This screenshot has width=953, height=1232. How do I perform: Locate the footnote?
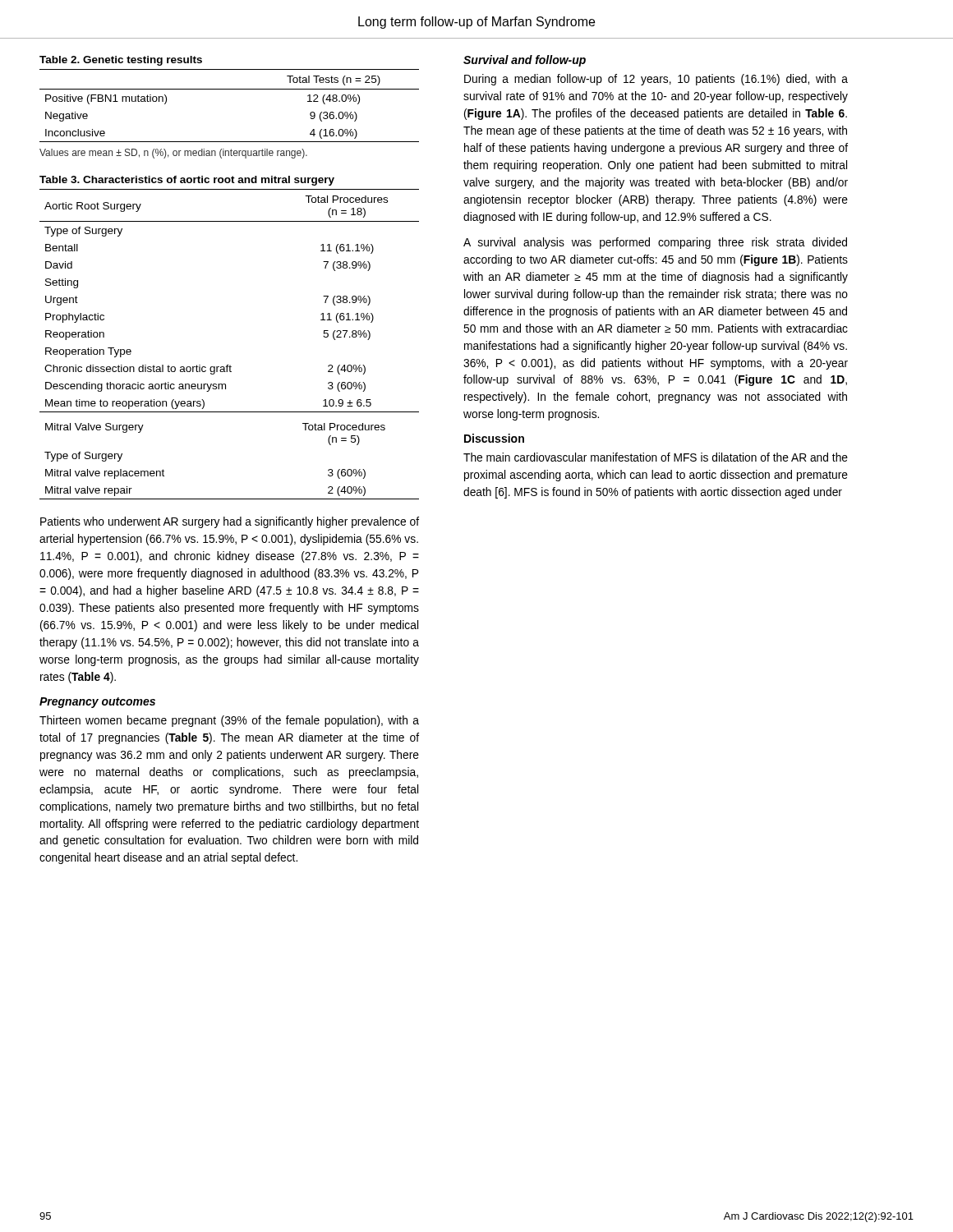pyautogui.click(x=174, y=153)
